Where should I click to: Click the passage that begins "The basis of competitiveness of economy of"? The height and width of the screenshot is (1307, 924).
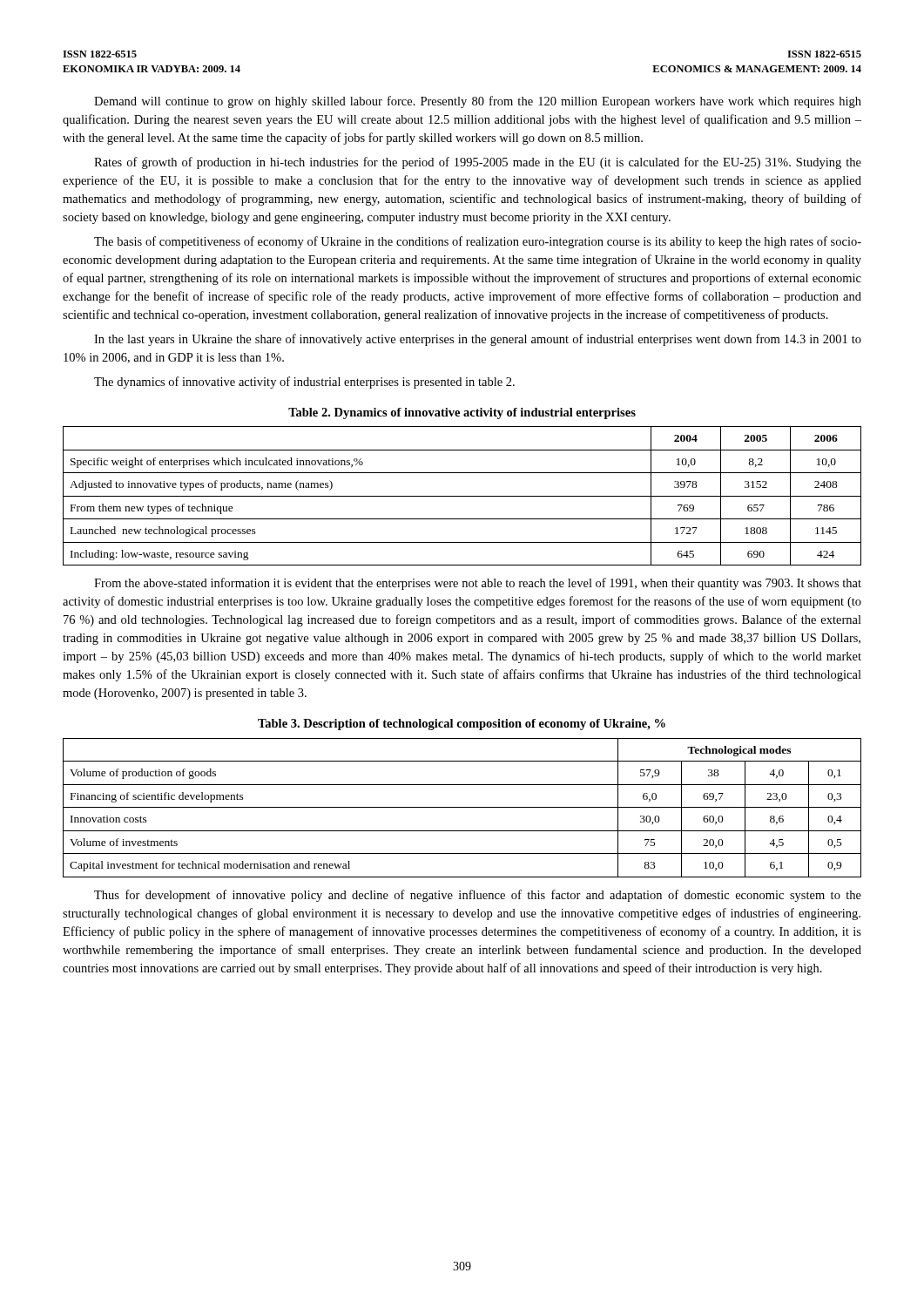462,278
